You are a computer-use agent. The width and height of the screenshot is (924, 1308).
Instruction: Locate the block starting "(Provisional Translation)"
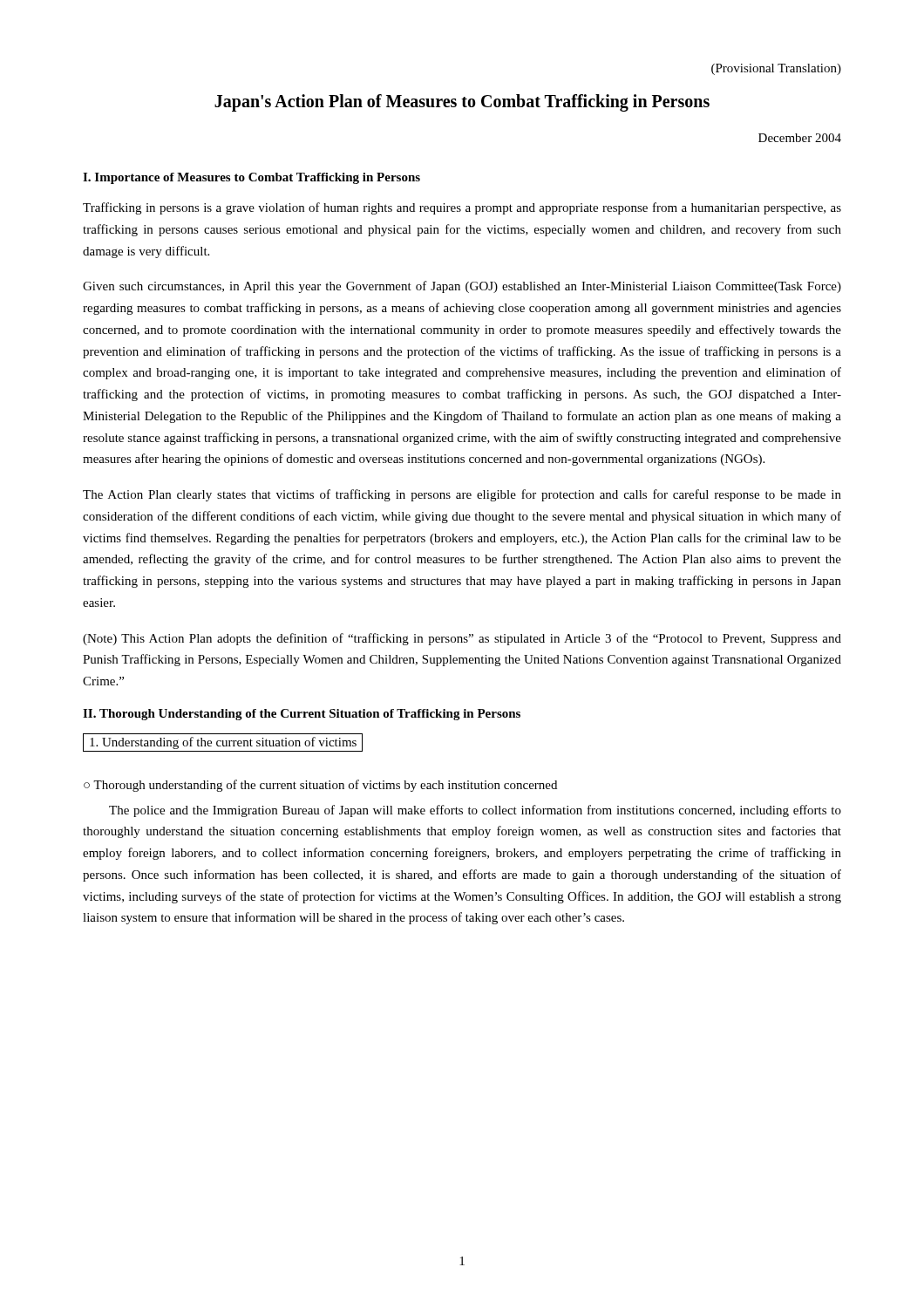tap(776, 68)
